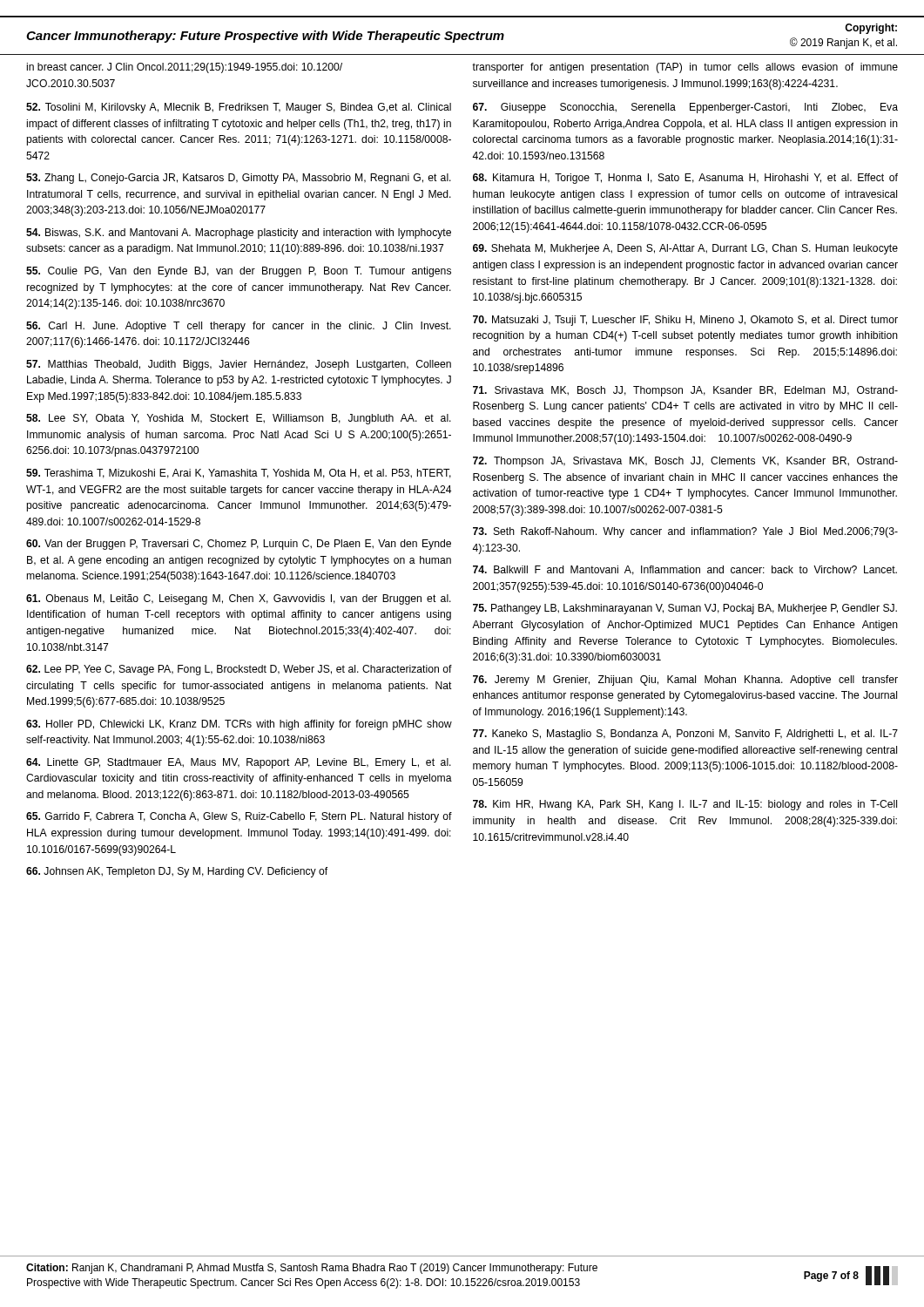
Task: Point to the region starting "75. Pathangey LB, Lakshminarayanan V, Suman"
Action: point(685,633)
